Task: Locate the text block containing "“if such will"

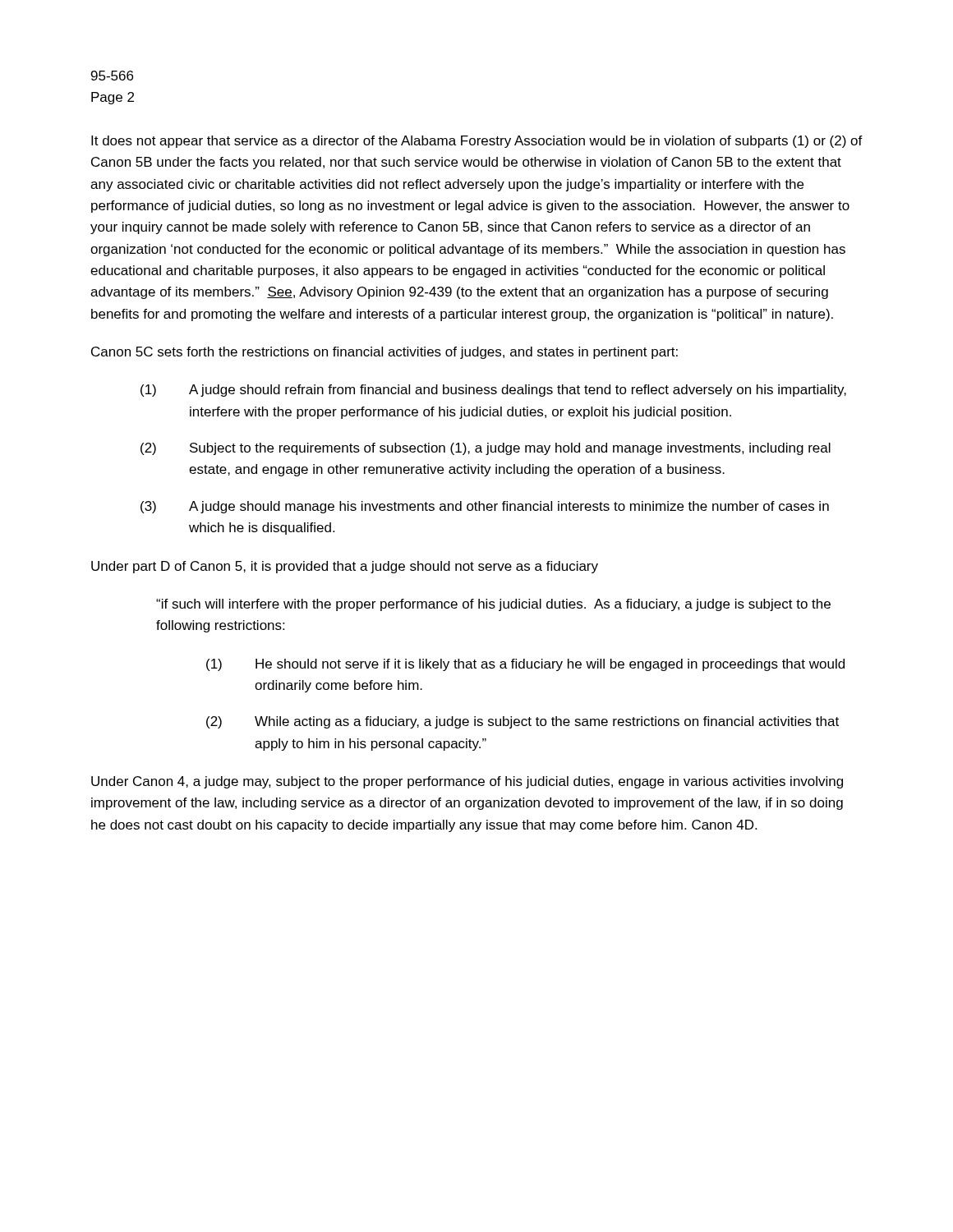Action: 494,615
